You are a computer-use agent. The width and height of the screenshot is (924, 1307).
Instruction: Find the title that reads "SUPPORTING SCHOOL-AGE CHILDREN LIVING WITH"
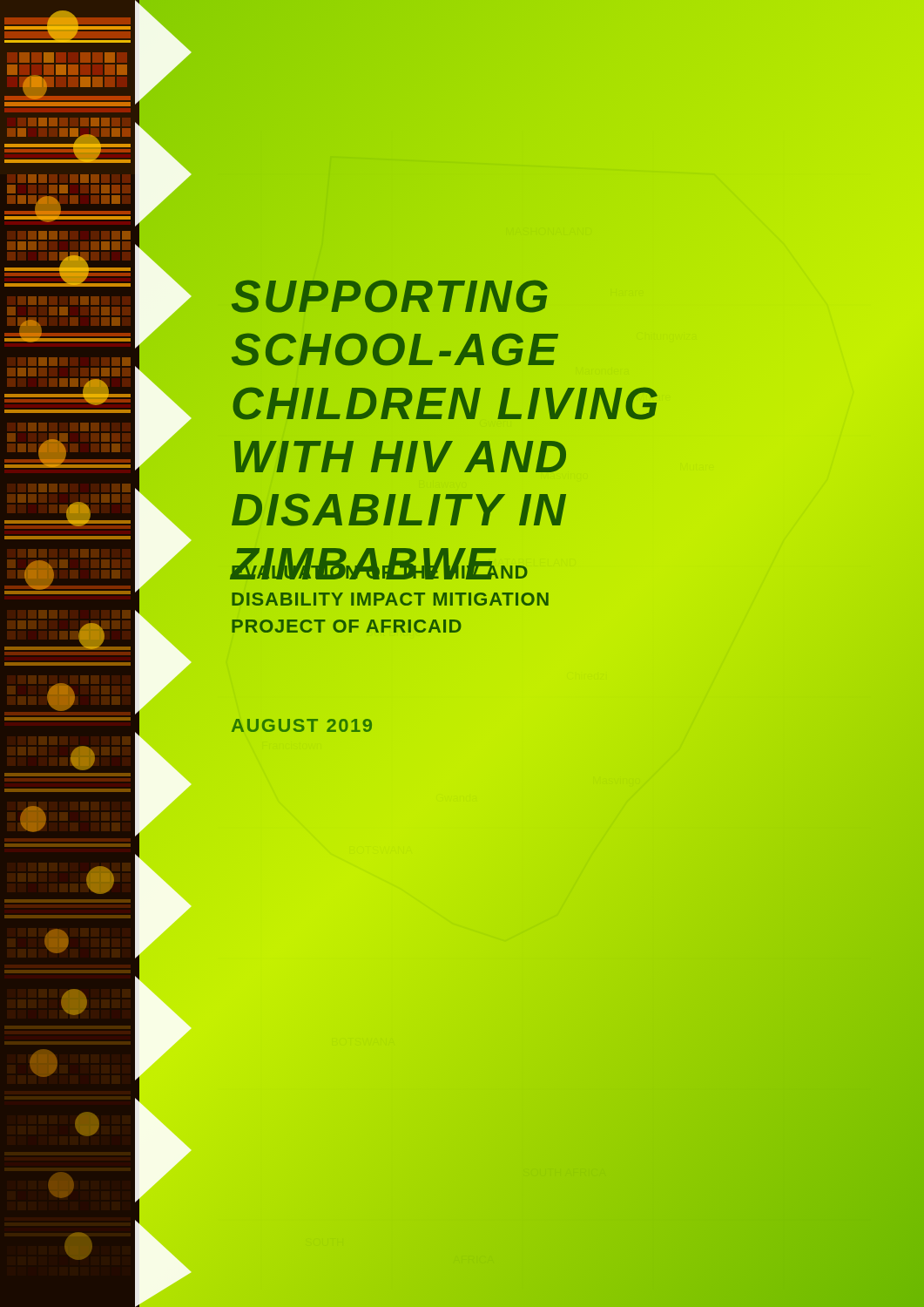click(x=446, y=430)
